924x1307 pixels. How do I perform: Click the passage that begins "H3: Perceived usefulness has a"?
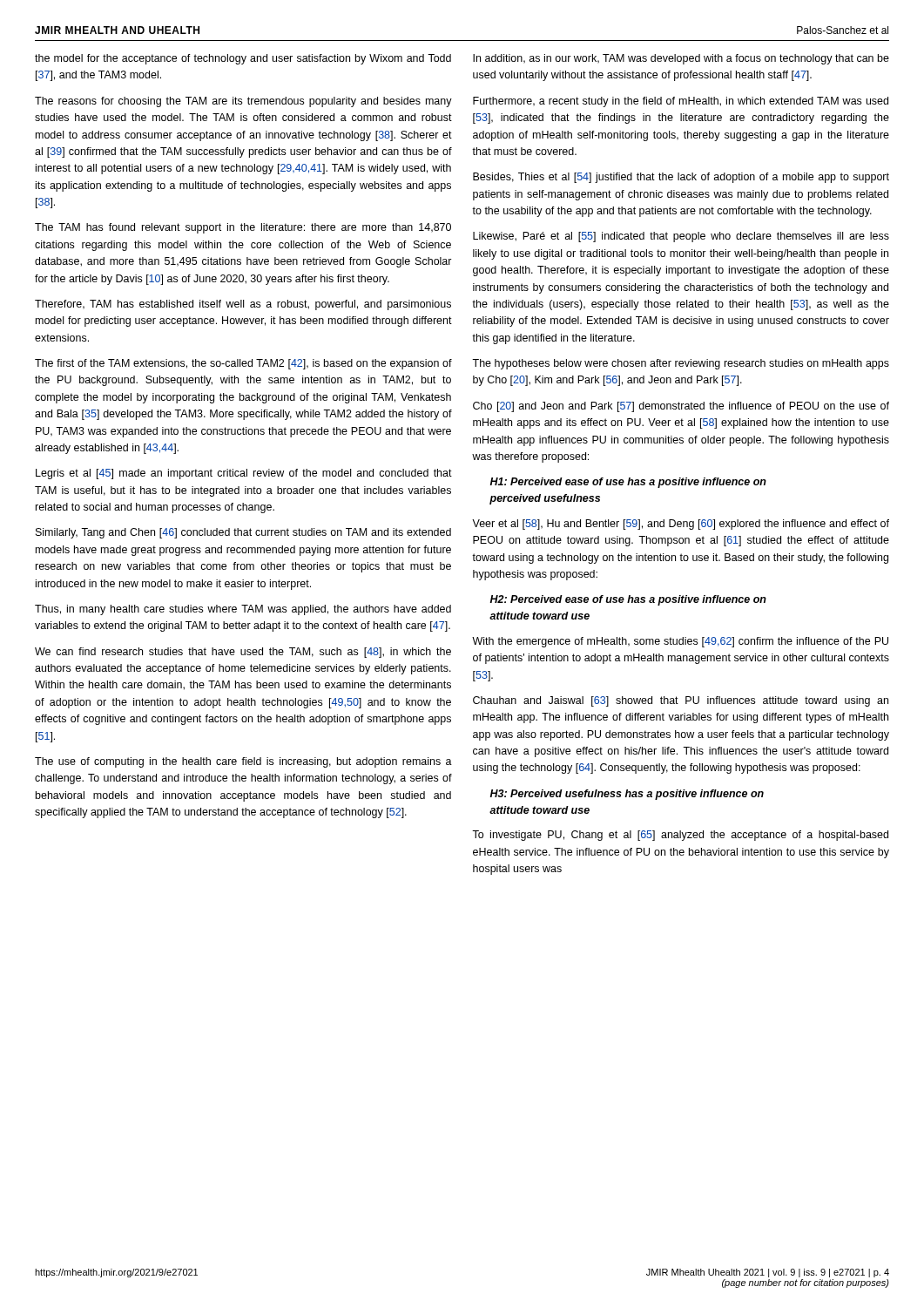[627, 802]
